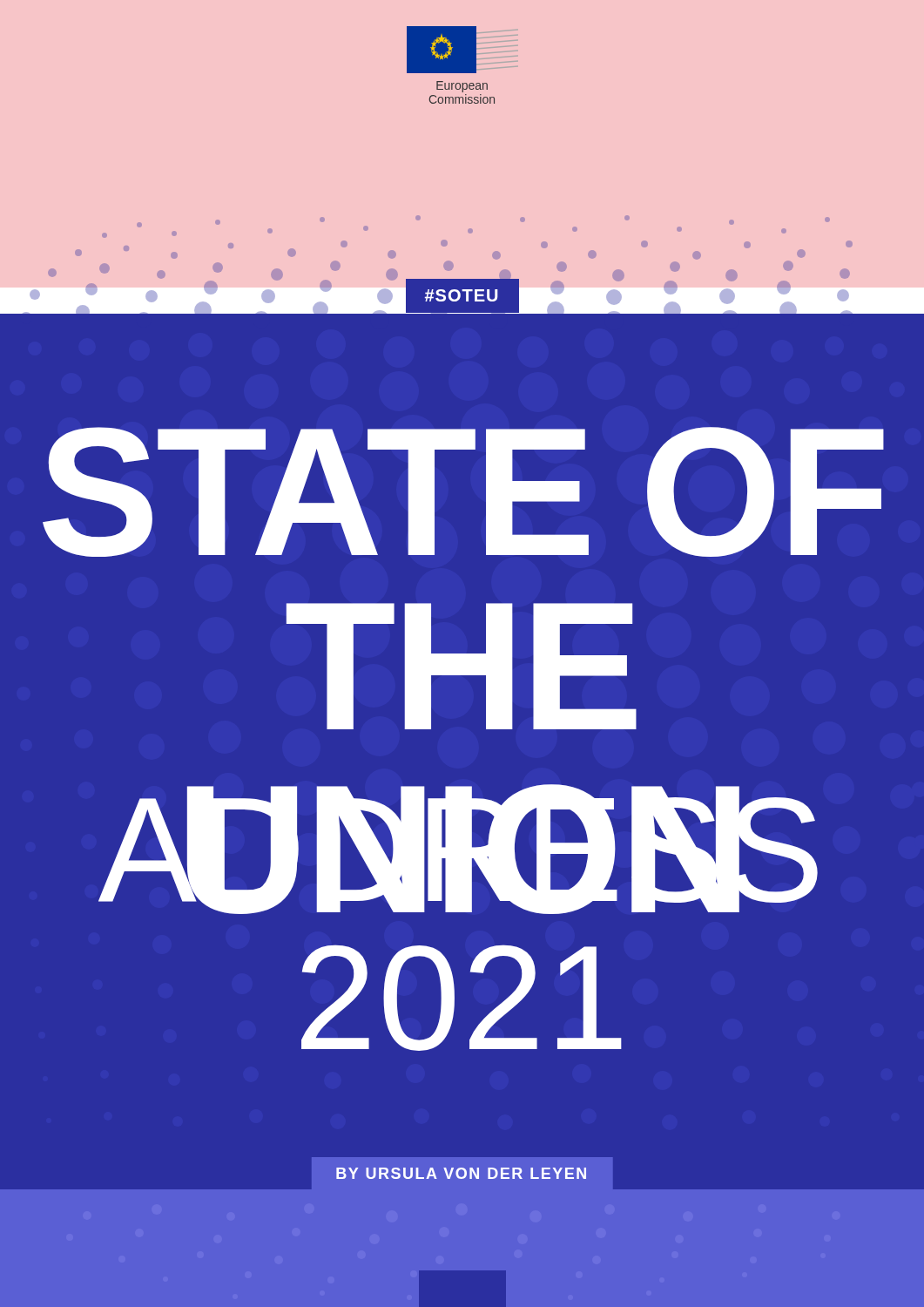Select the text block starting "THE UNION"

point(462,758)
